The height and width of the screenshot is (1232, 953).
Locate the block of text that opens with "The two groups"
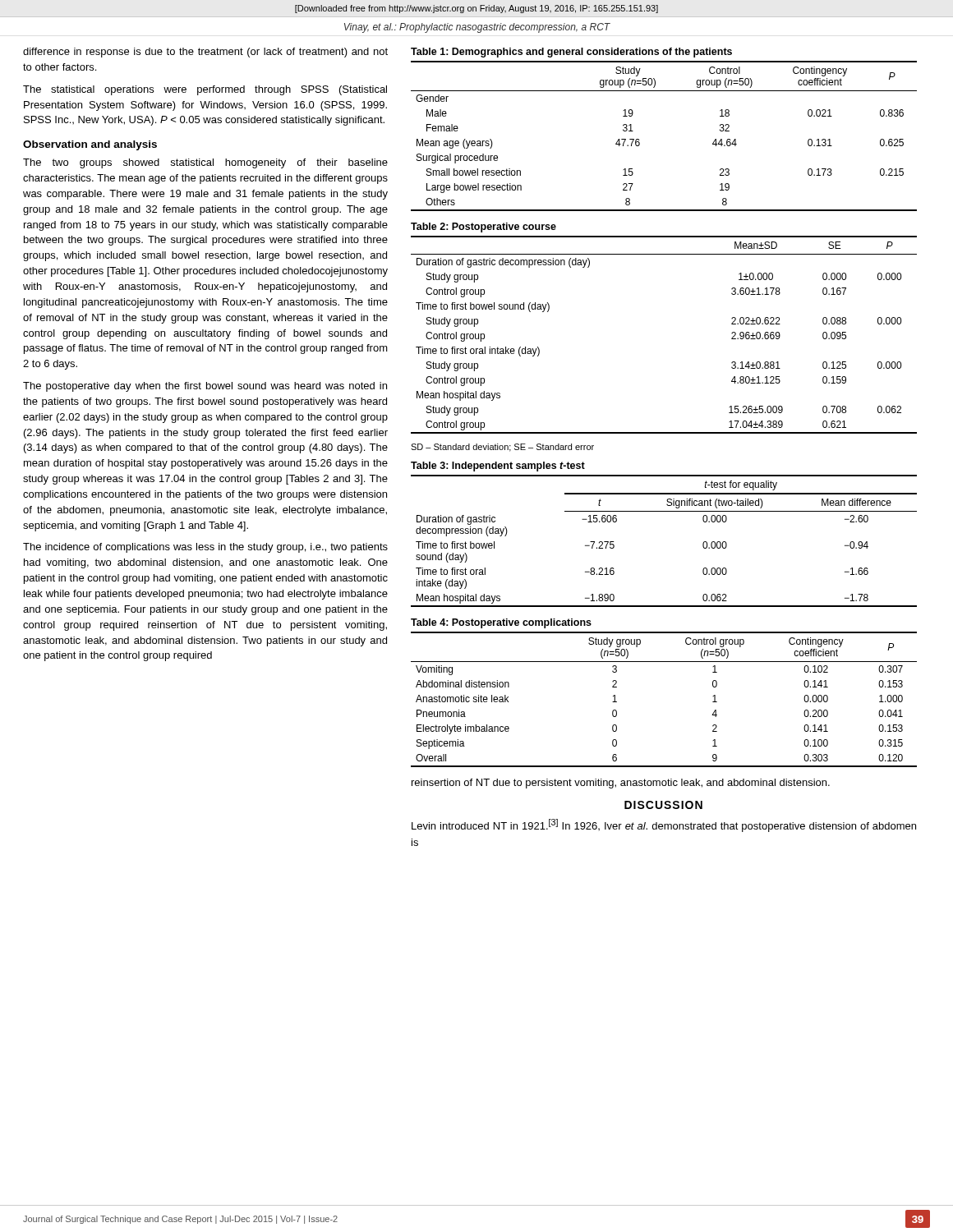pos(205,263)
